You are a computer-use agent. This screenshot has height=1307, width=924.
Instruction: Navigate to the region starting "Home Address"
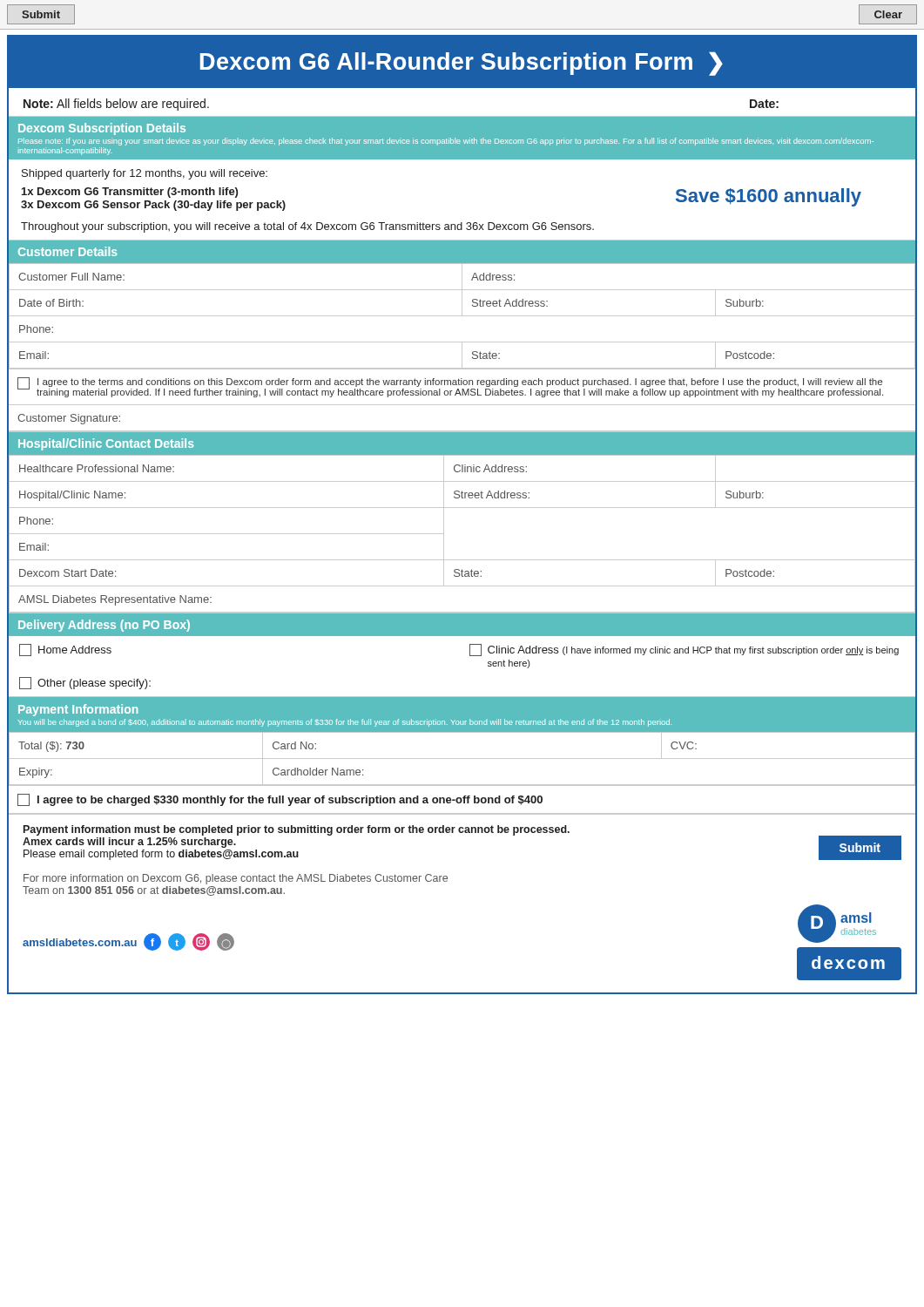pyautogui.click(x=65, y=650)
